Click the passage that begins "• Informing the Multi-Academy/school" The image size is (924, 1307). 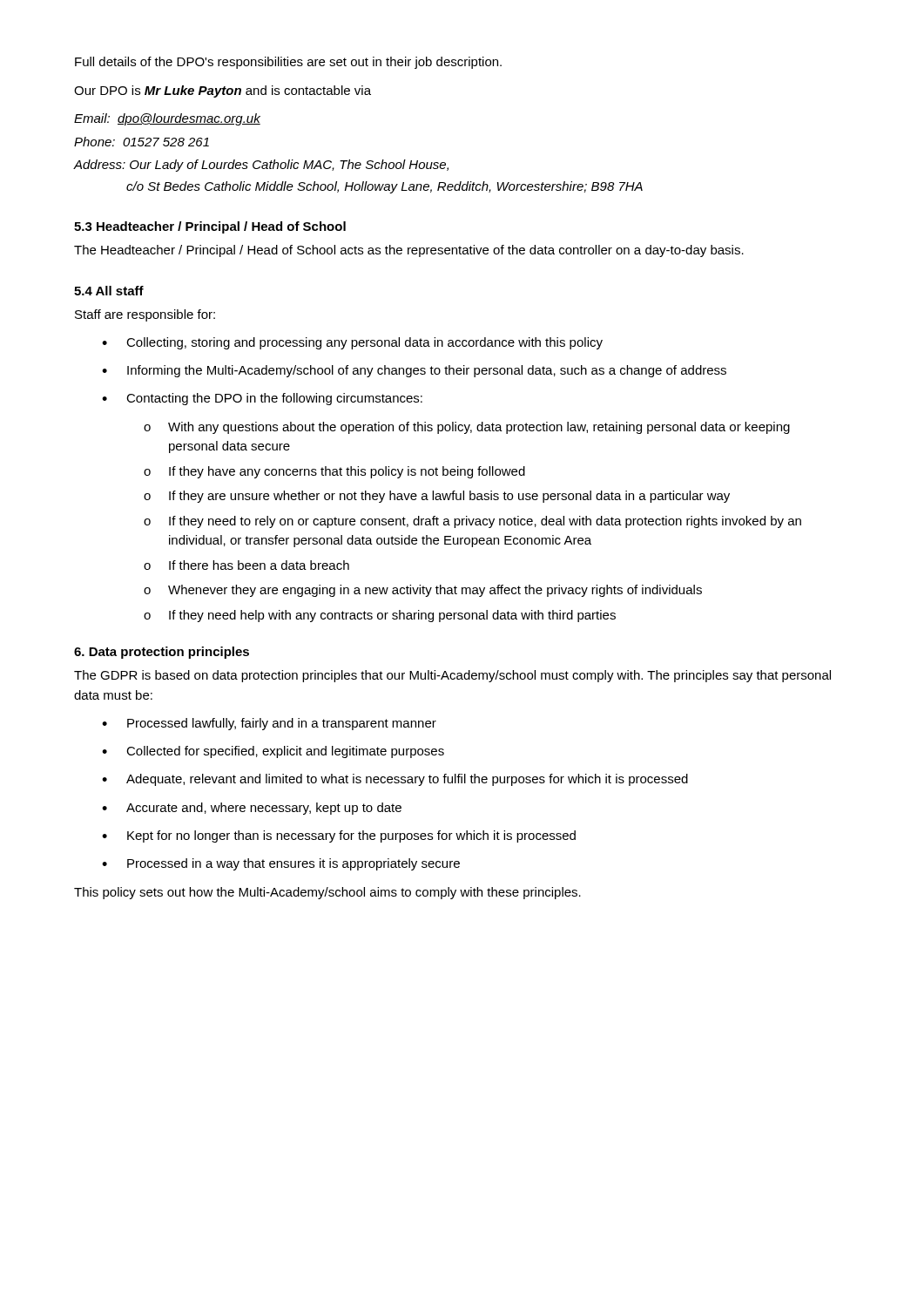coord(469,372)
